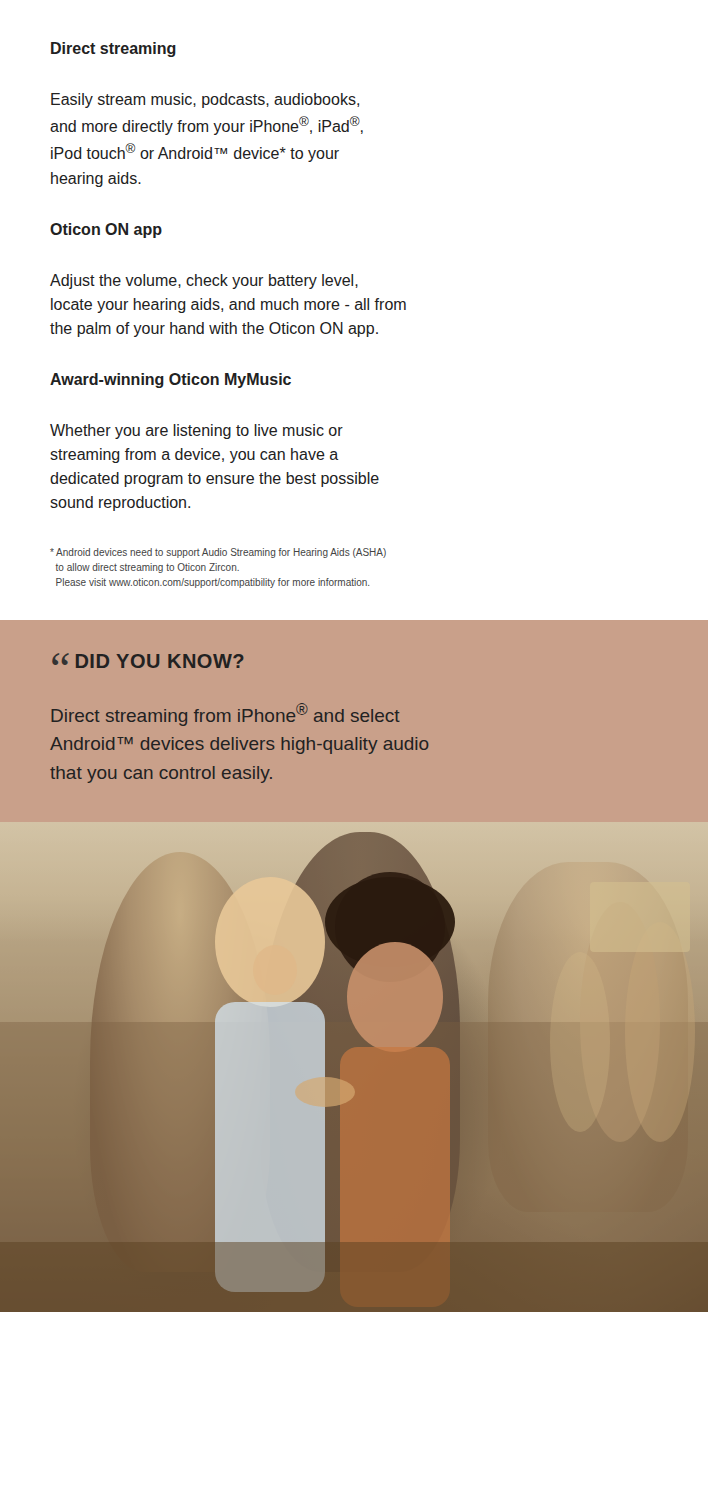Locate the block of text that opens with "Android devices need"
Screen dimensions: 1500x708
[354, 567]
